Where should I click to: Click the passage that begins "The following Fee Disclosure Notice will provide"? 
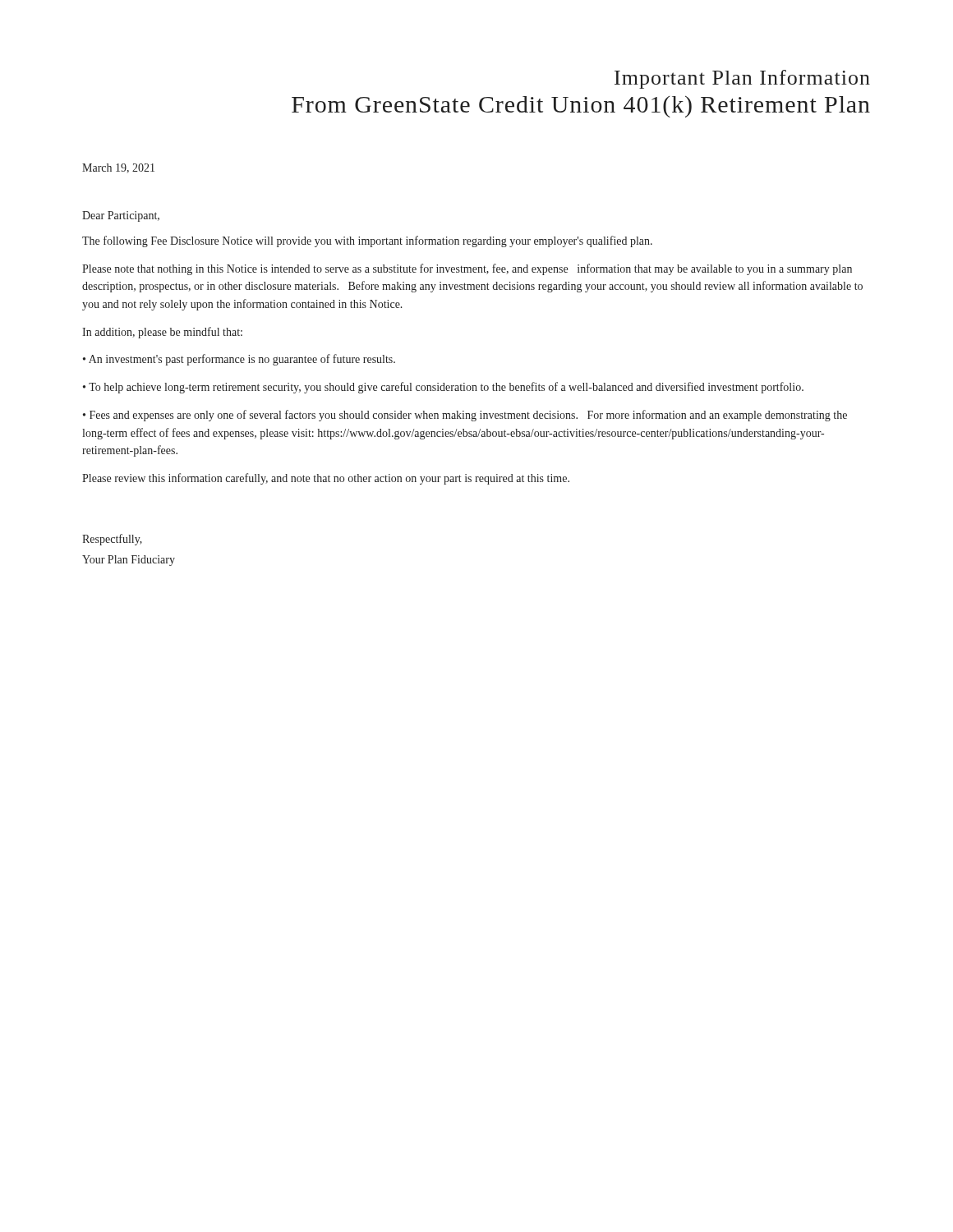pos(367,241)
